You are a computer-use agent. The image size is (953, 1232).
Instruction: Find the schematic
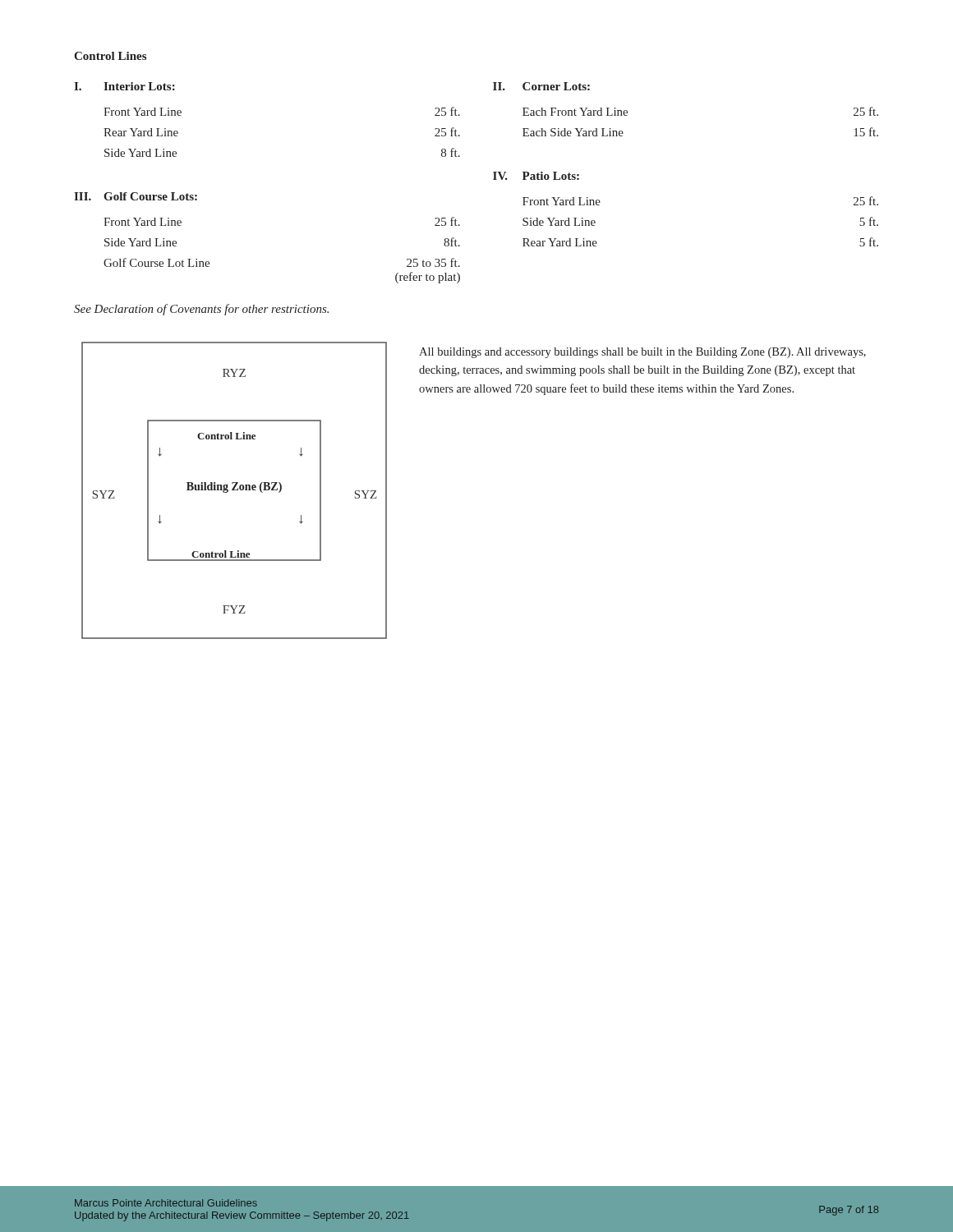tap(234, 492)
